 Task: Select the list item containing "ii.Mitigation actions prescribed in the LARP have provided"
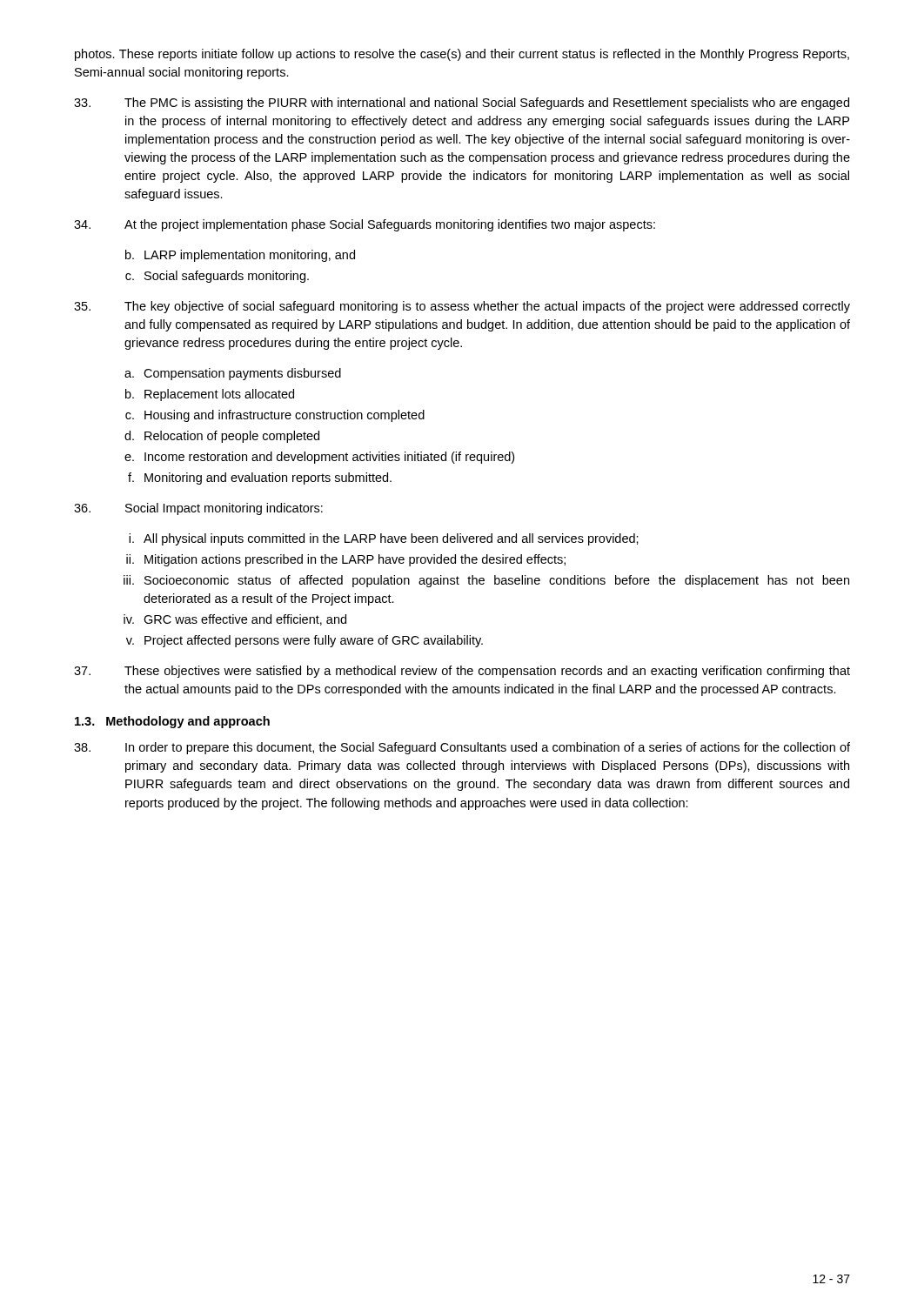point(462,560)
